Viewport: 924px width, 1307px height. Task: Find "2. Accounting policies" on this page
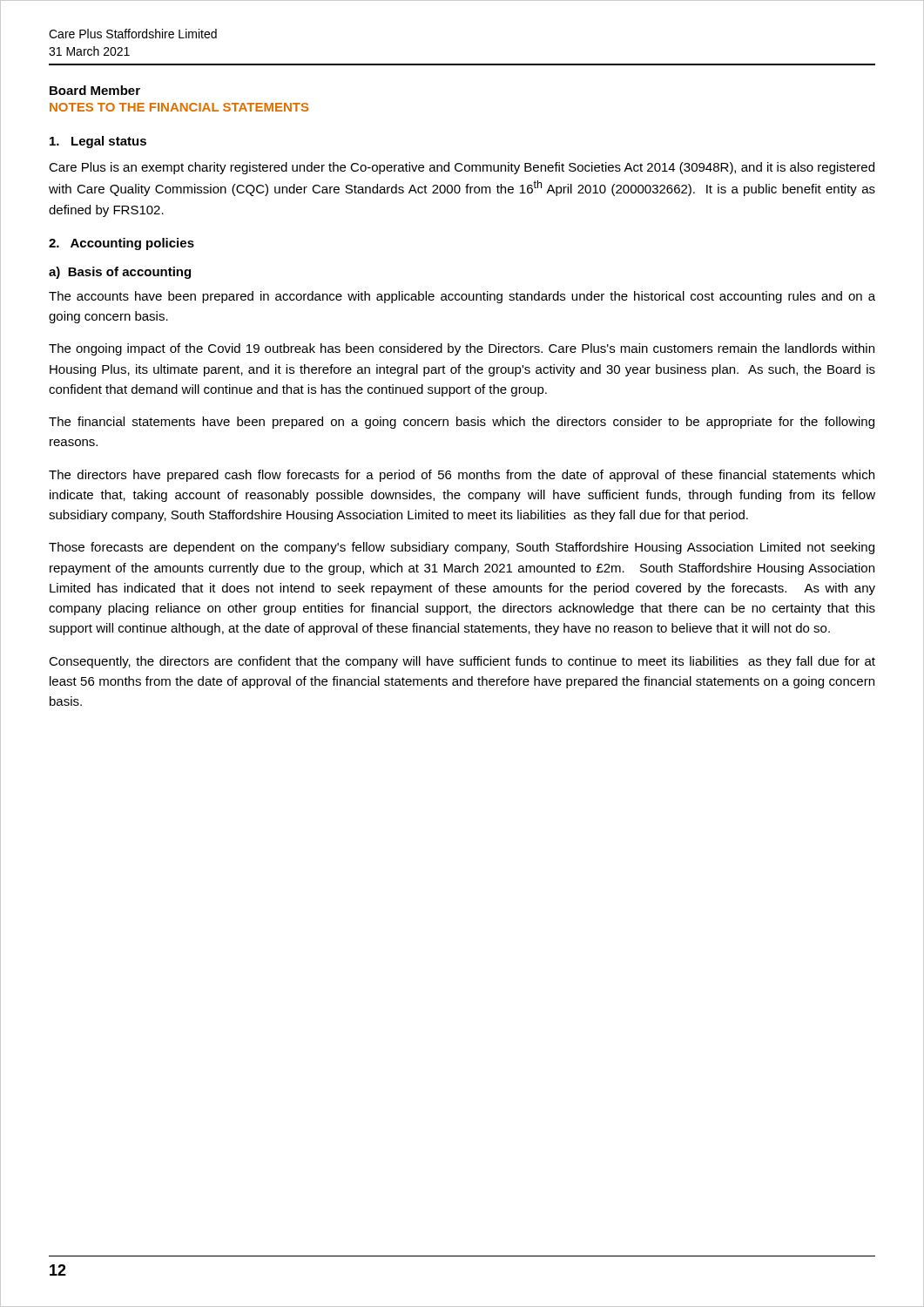[x=122, y=242]
